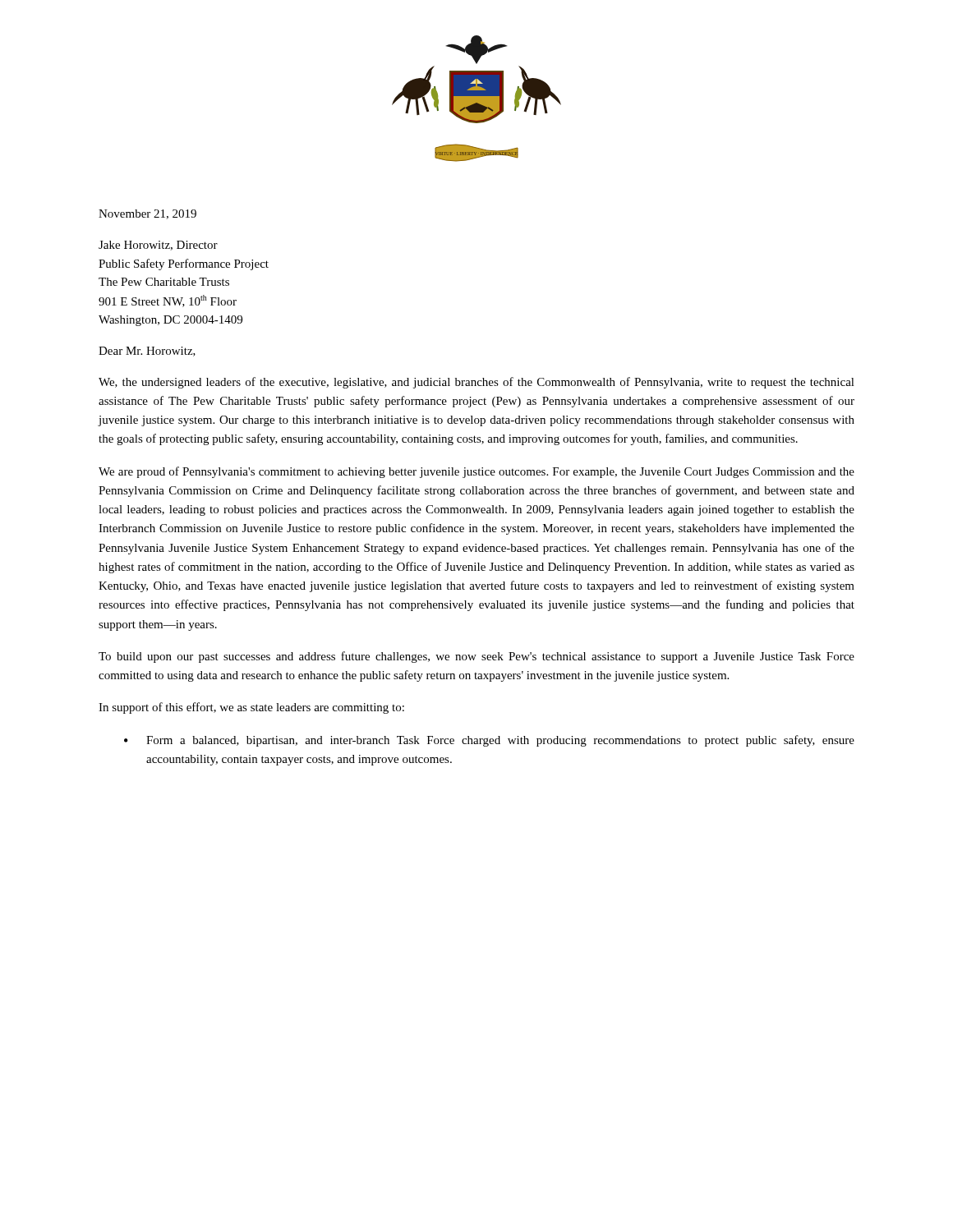Image resolution: width=953 pixels, height=1232 pixels.
Task: Select the text starting "We, the undersigned"
Action: pyautogui.click(x=476, y=410)
